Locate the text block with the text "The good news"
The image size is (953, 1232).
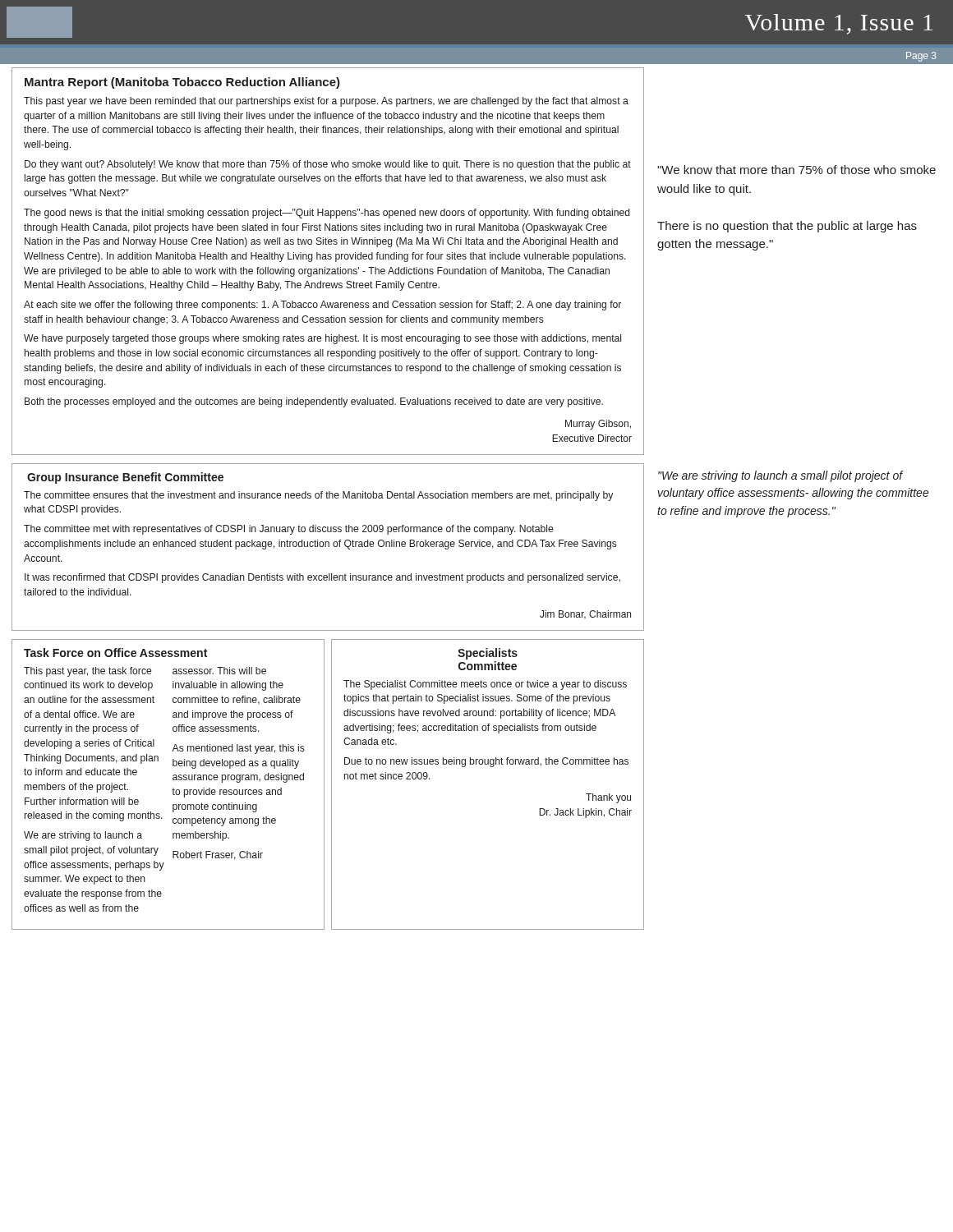327,249
